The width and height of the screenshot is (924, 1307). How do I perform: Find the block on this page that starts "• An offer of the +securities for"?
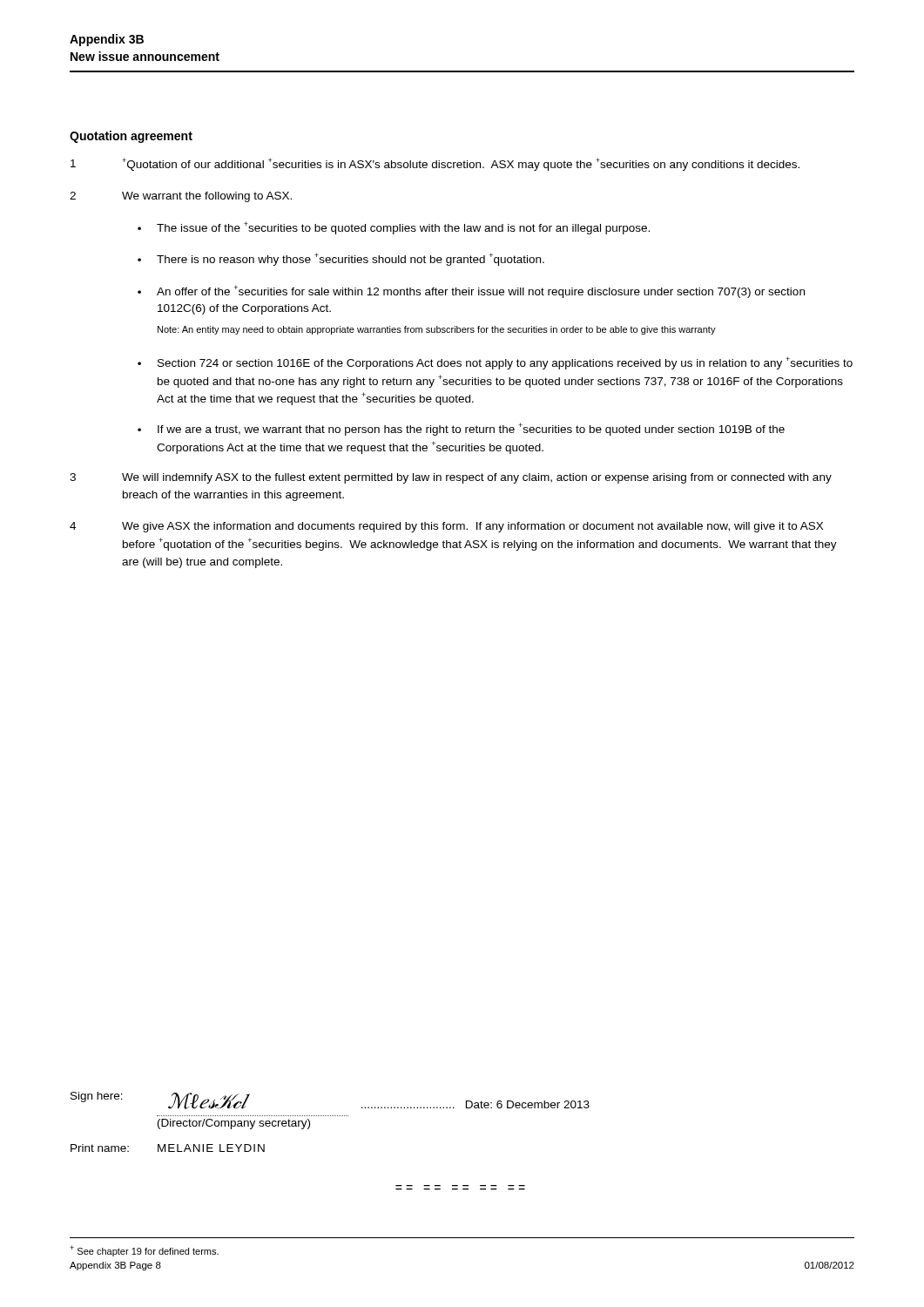(x=471, y=291)
